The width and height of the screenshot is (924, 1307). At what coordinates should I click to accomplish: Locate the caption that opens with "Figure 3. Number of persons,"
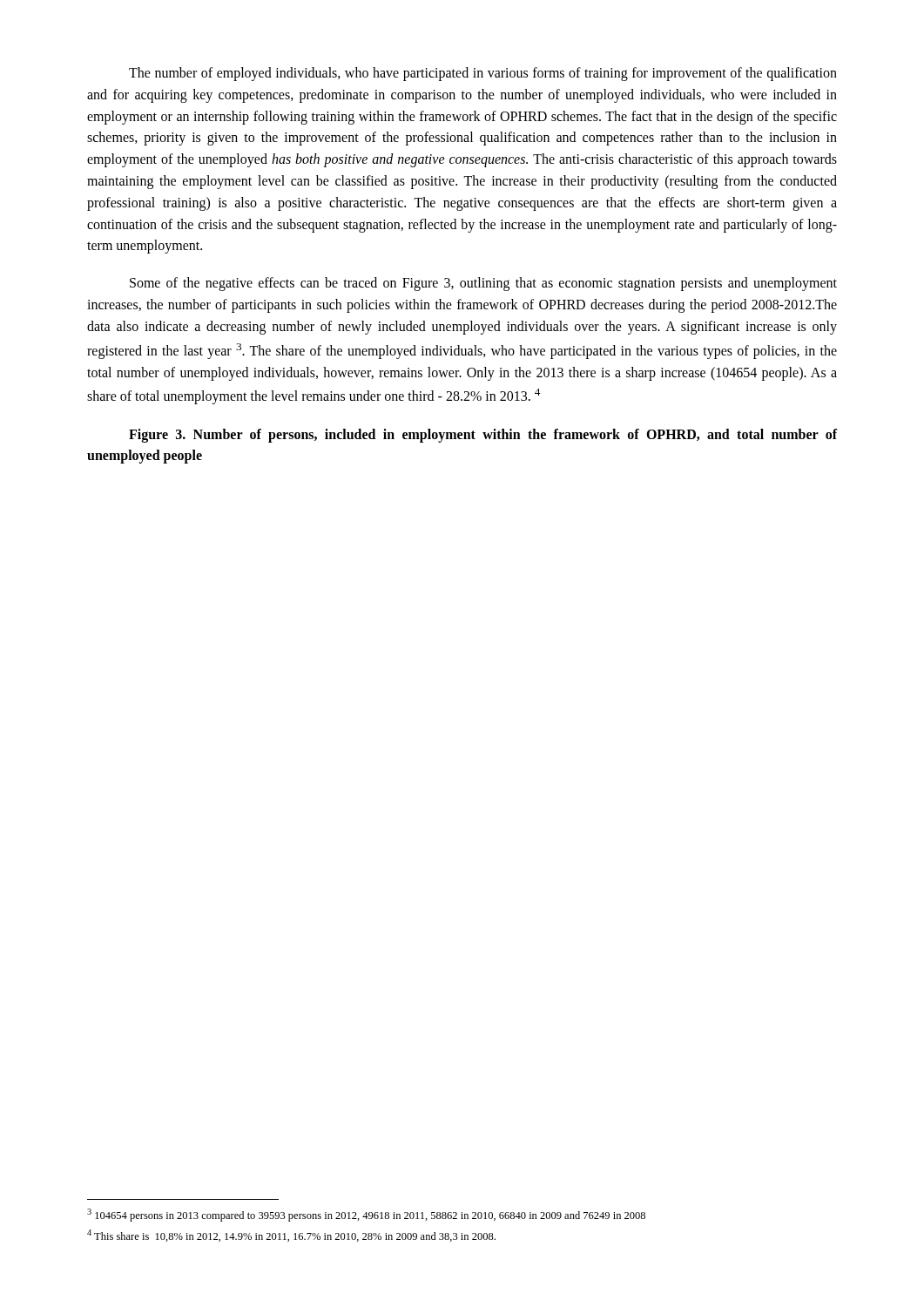(462, 445)
